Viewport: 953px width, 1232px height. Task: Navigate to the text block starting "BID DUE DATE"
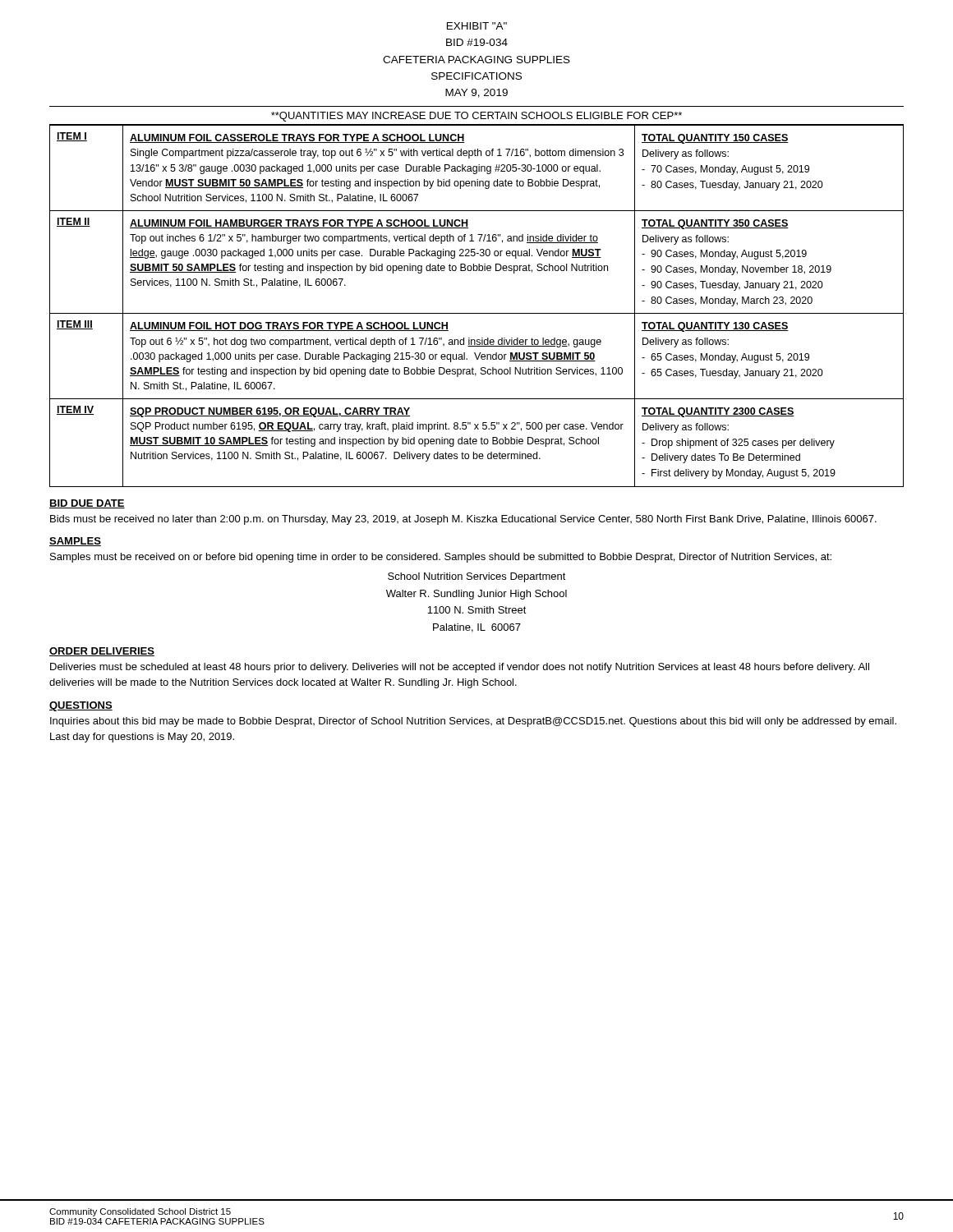(87, 503)
